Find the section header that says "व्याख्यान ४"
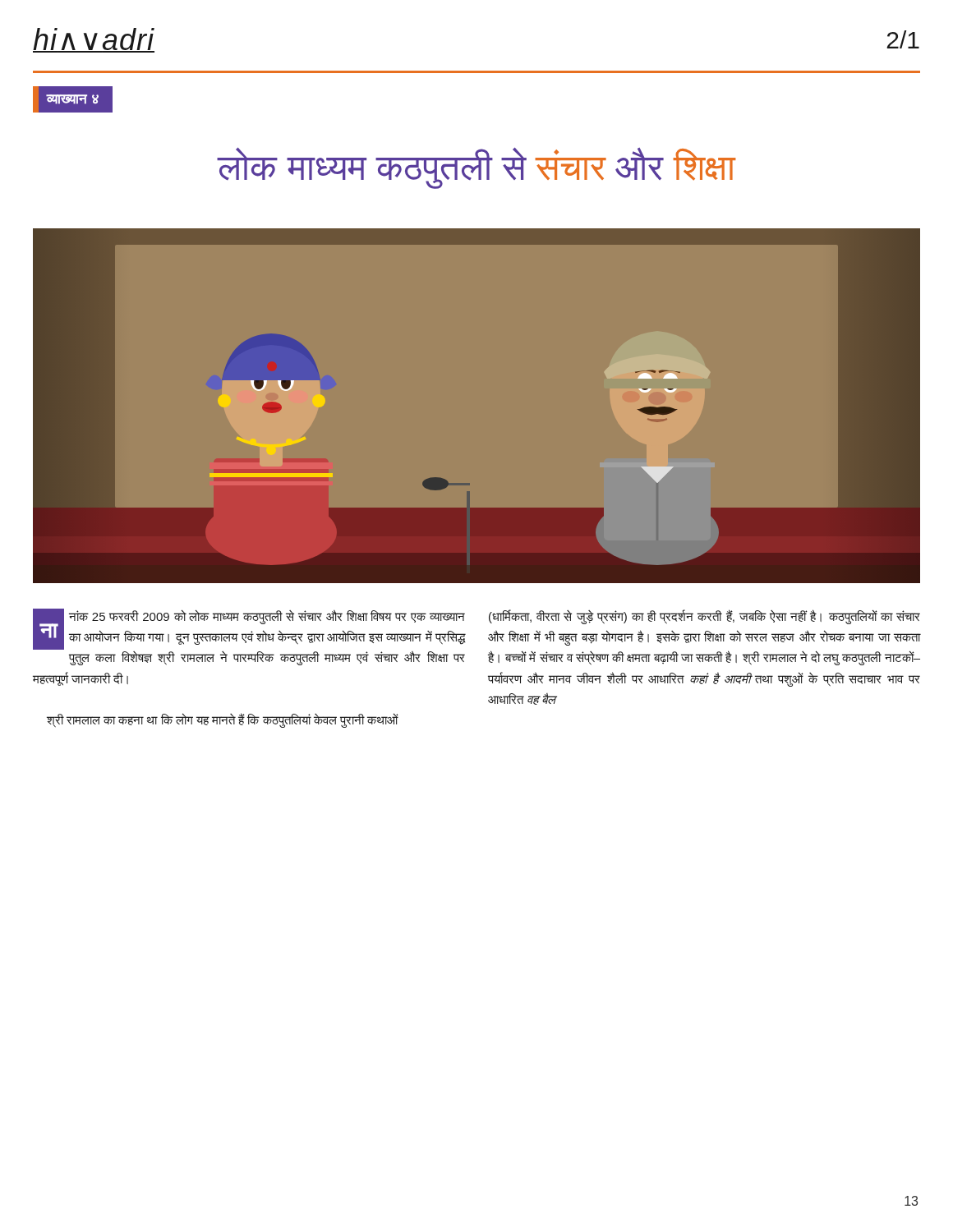The image size is (953, 1232). tap(69, 99)
